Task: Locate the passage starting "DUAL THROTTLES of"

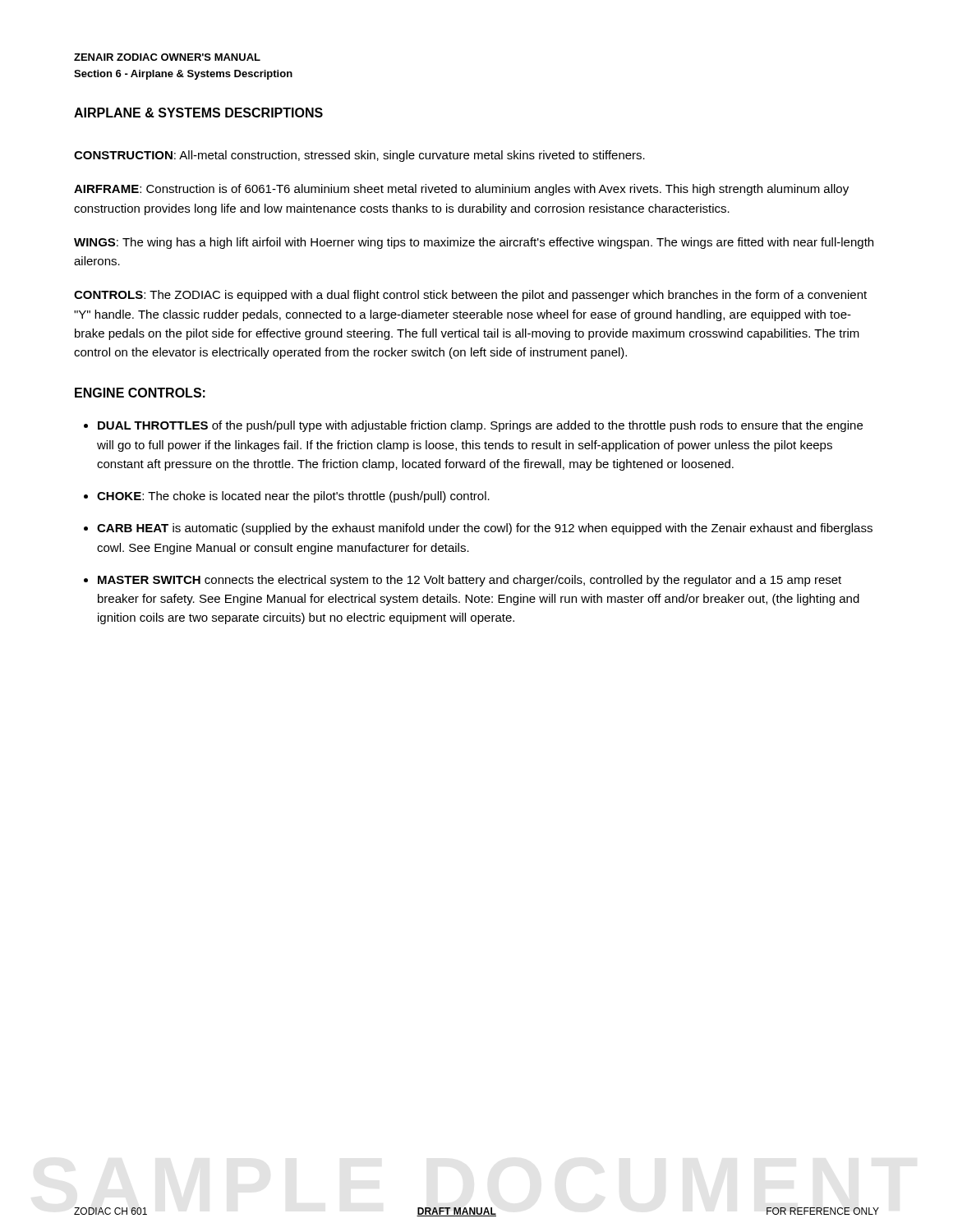Action: point(480,444)
